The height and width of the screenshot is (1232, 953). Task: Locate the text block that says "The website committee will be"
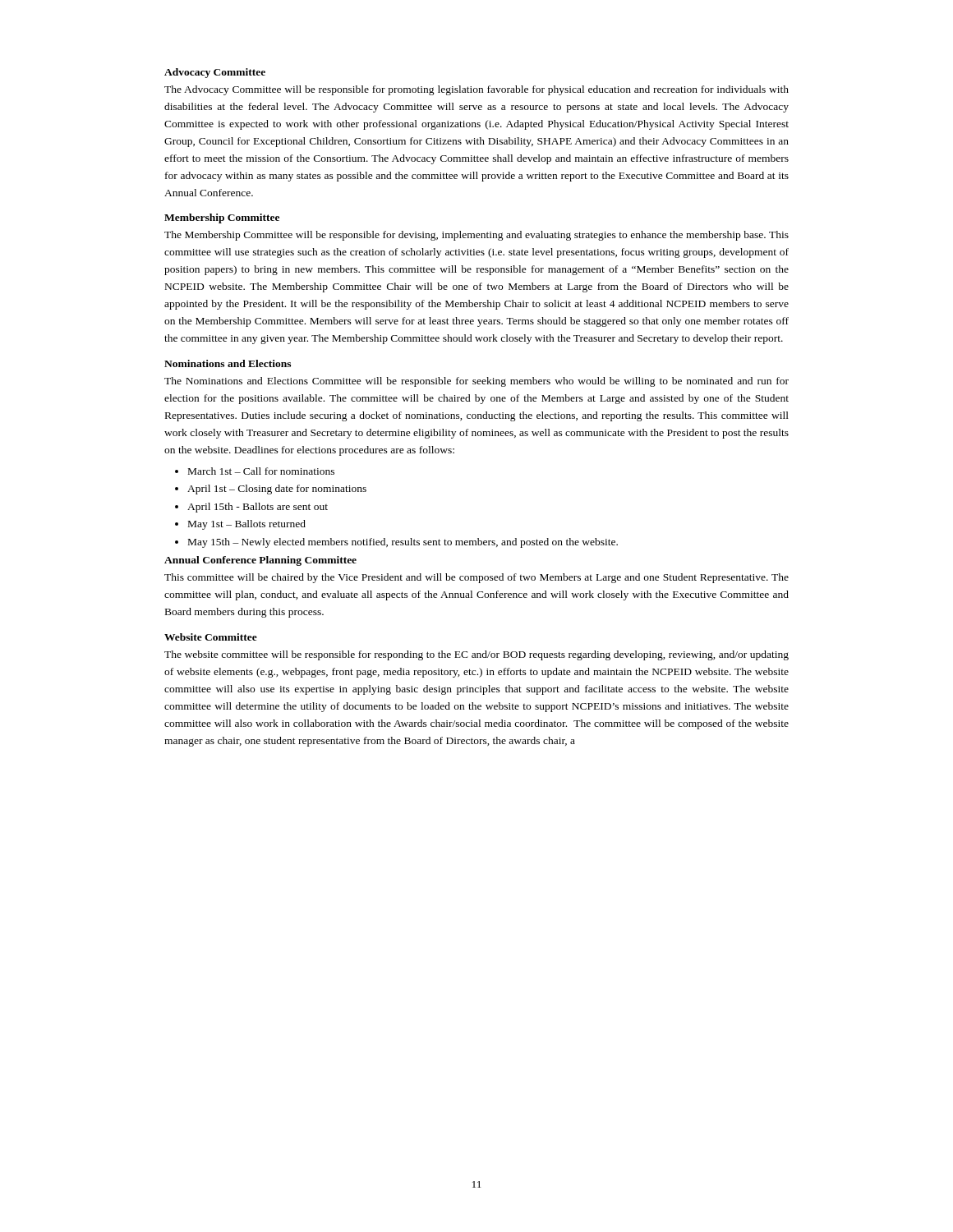click(x=476, y=697)
